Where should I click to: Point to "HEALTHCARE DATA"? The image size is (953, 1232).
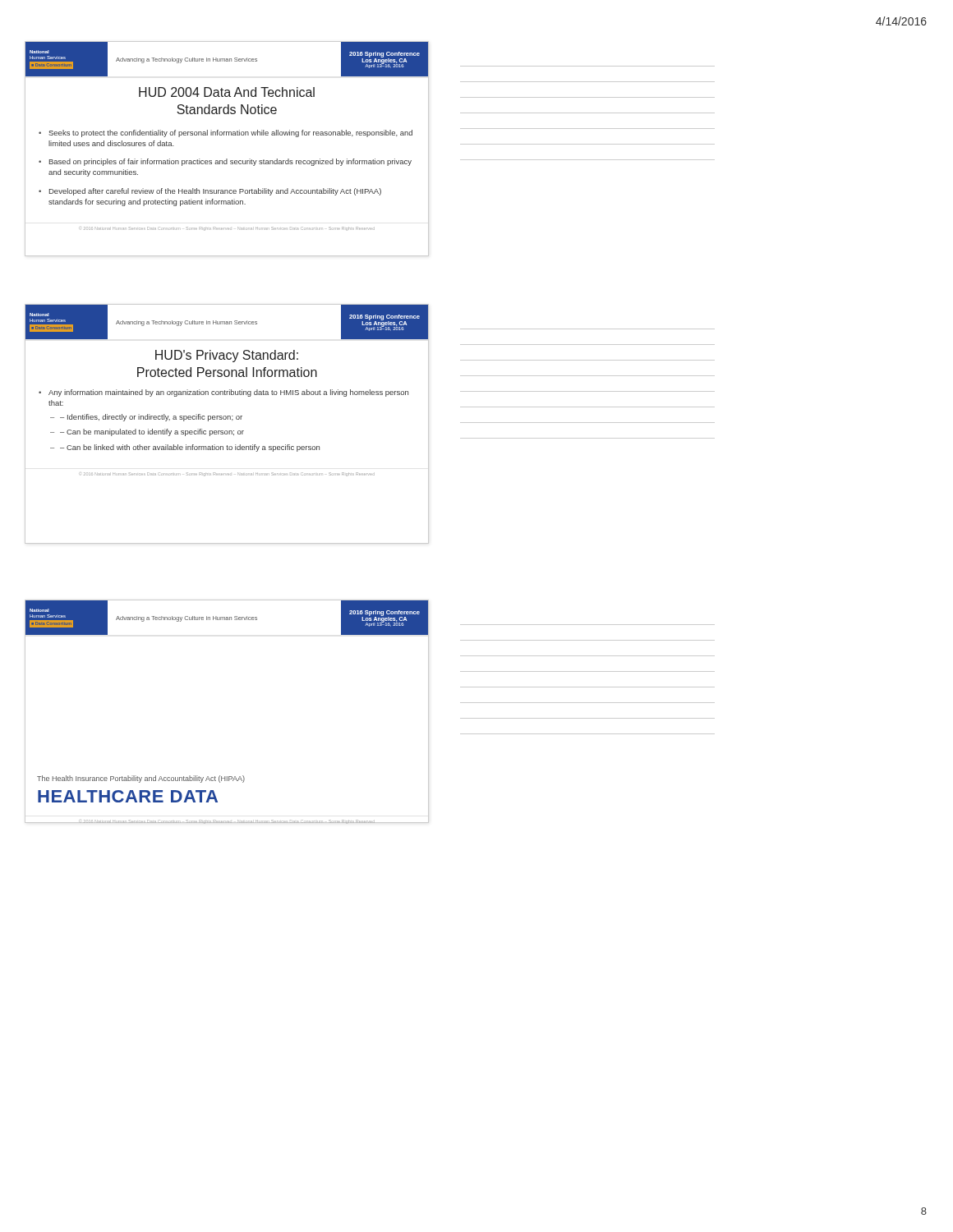pos(128,796)
